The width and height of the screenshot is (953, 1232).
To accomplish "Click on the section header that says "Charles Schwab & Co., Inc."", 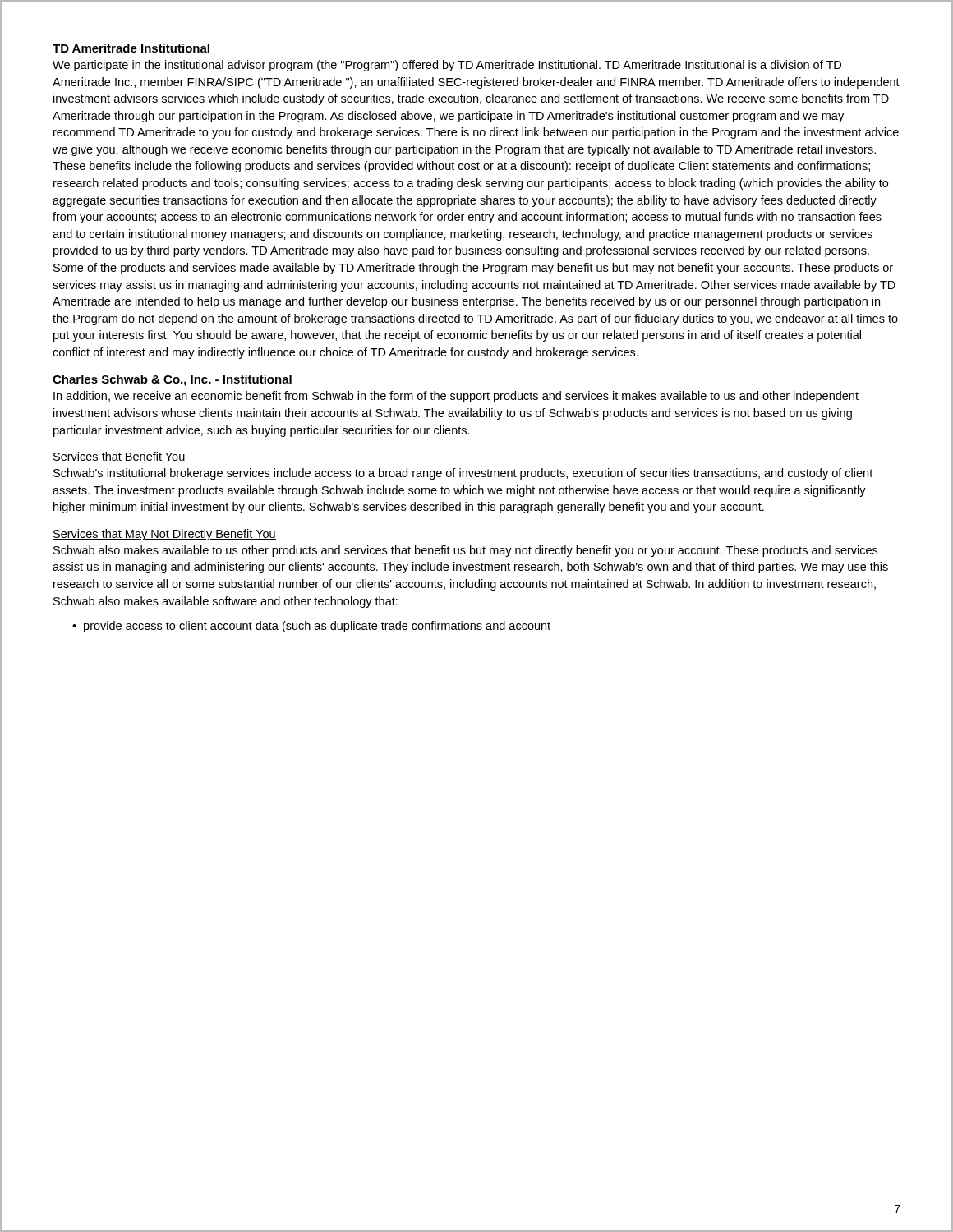I will (172, 380).
